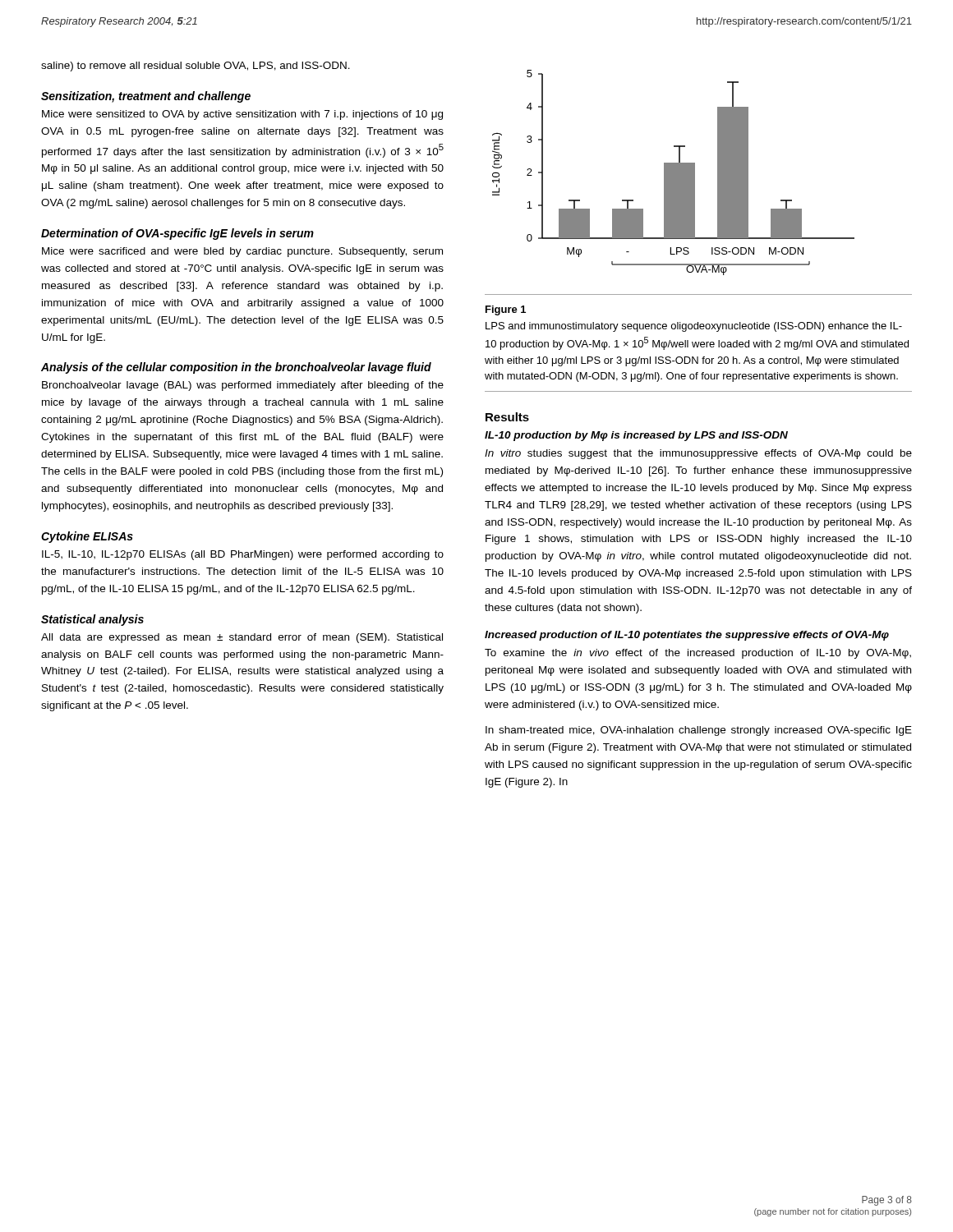This screenshot has width=953, height=1232.
Task: Point to the block starting "Determination of OVA-specific IgE levels in"
Action: (x=177, y=233)
